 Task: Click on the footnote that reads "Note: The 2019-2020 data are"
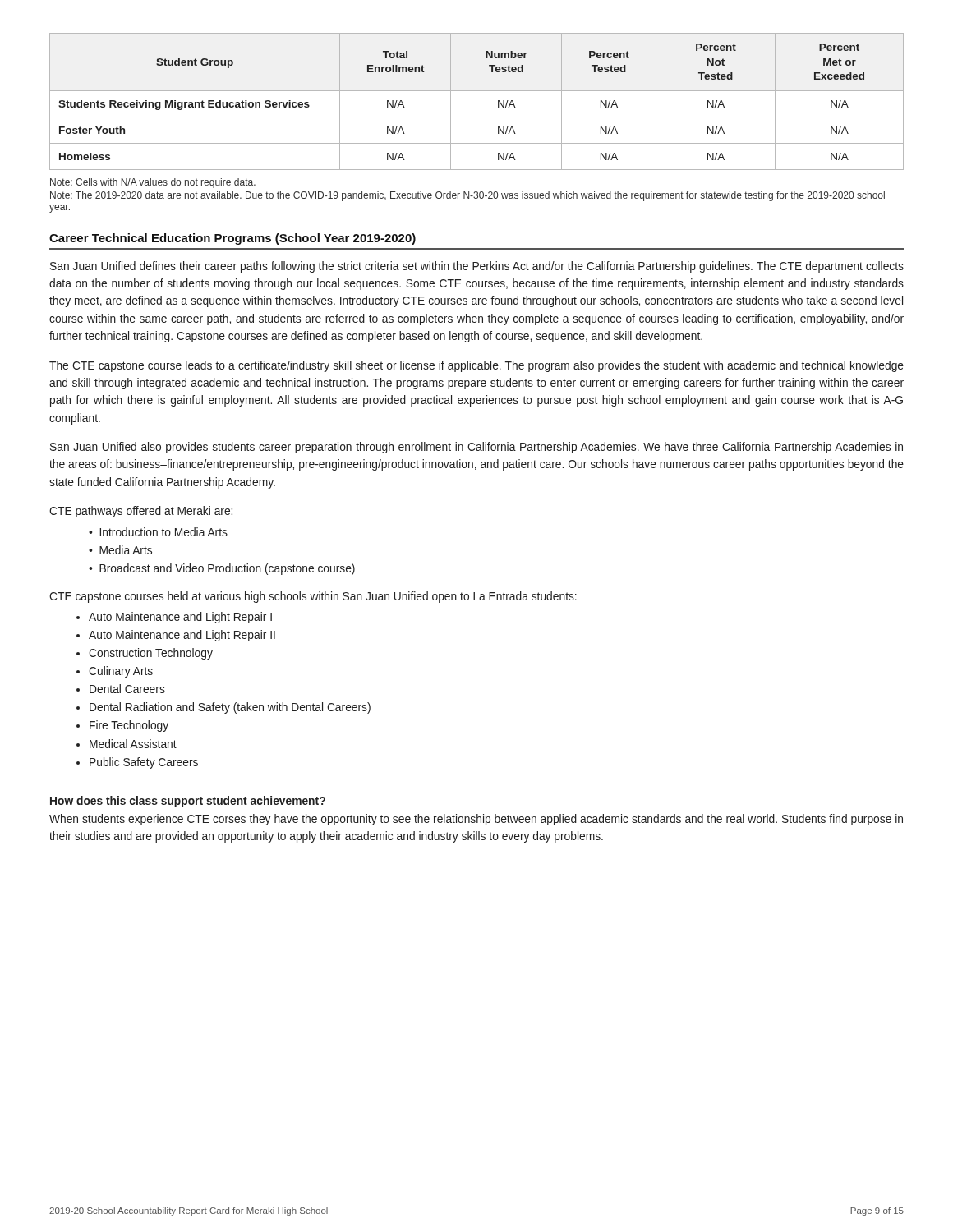click(x=476, y=201)
